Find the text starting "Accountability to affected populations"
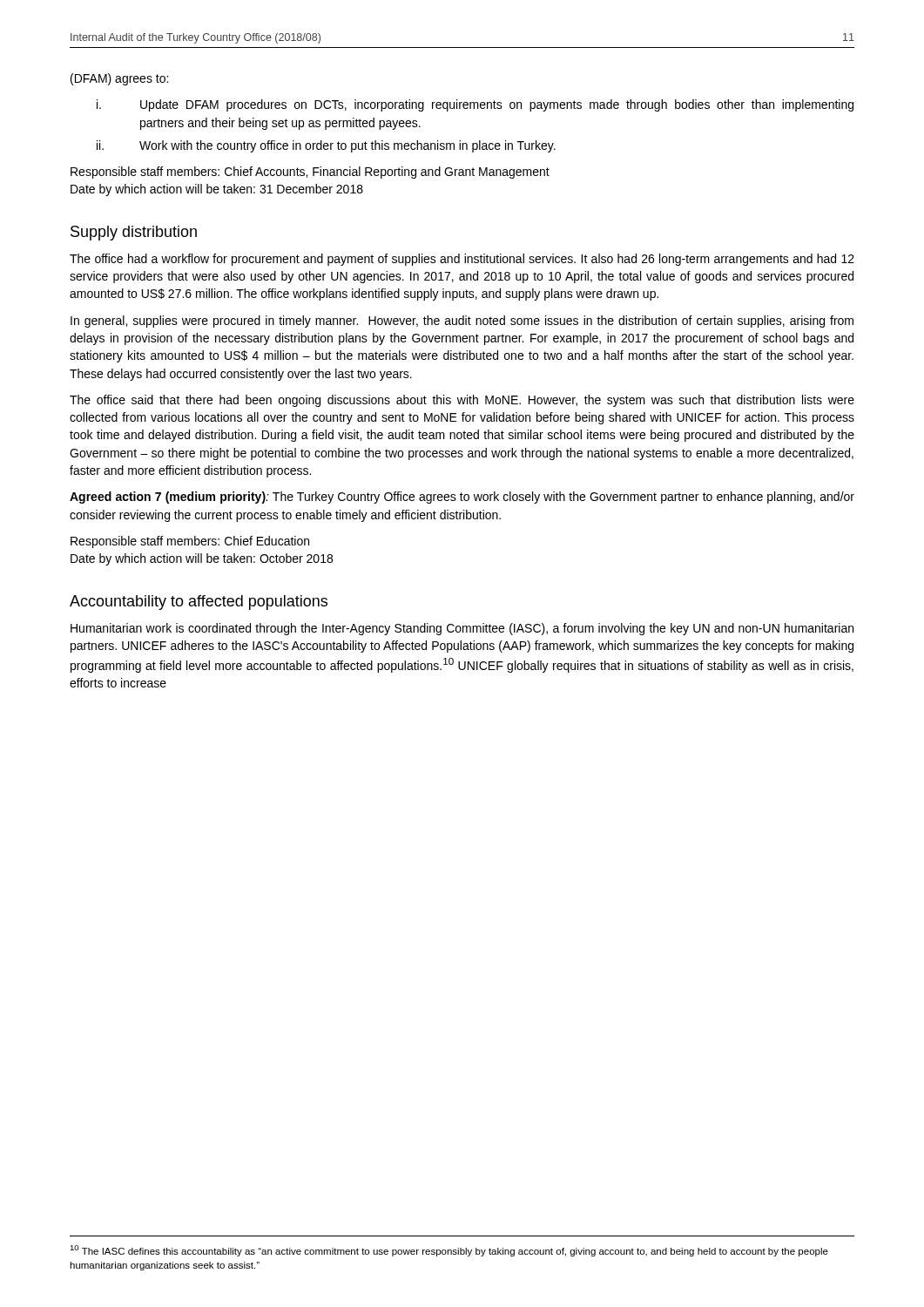Image resolution: width=924 pixels, height=1307 pixels. [x=199, y=601]
